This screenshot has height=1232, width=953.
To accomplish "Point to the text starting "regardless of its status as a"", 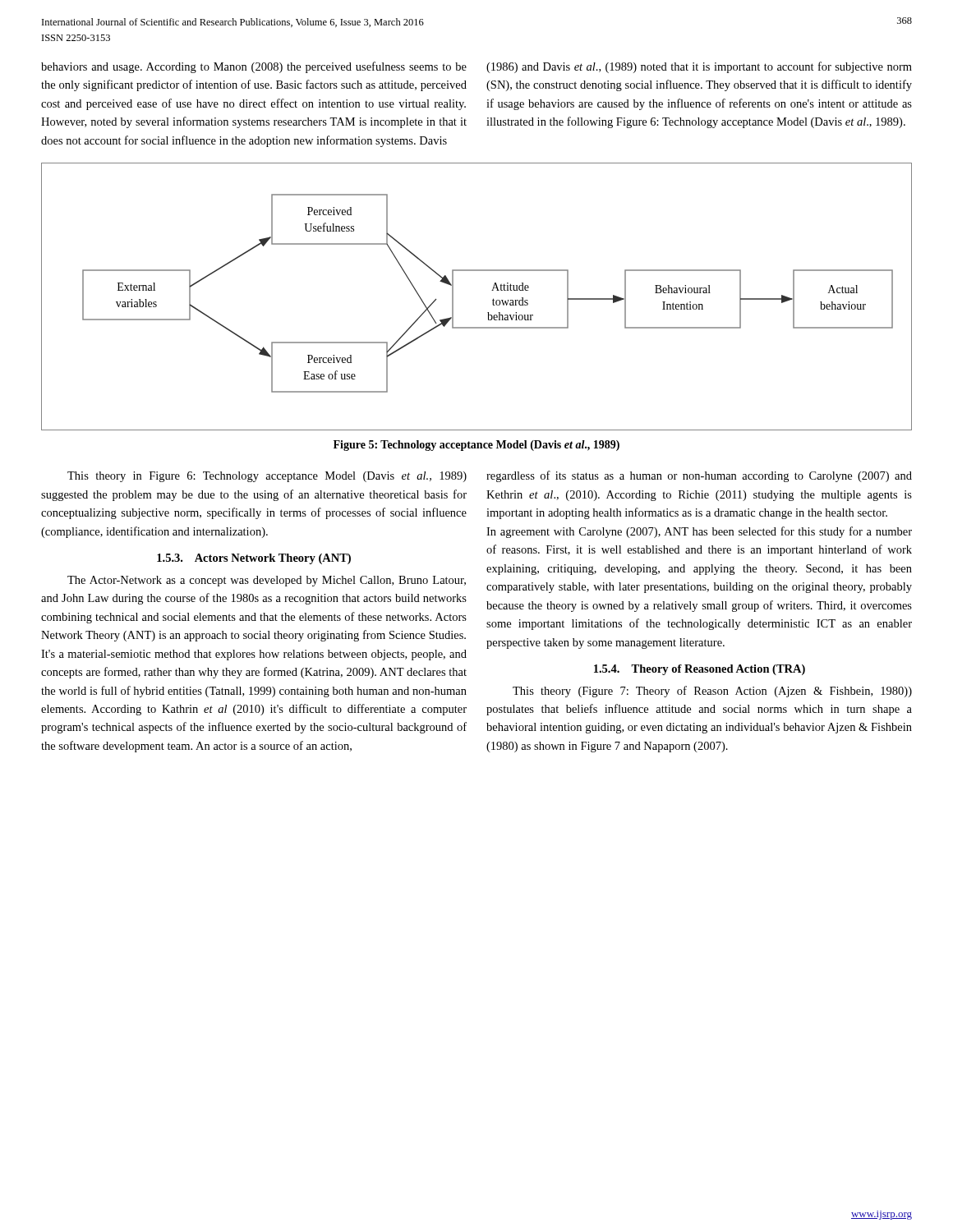I will (699, 559).
